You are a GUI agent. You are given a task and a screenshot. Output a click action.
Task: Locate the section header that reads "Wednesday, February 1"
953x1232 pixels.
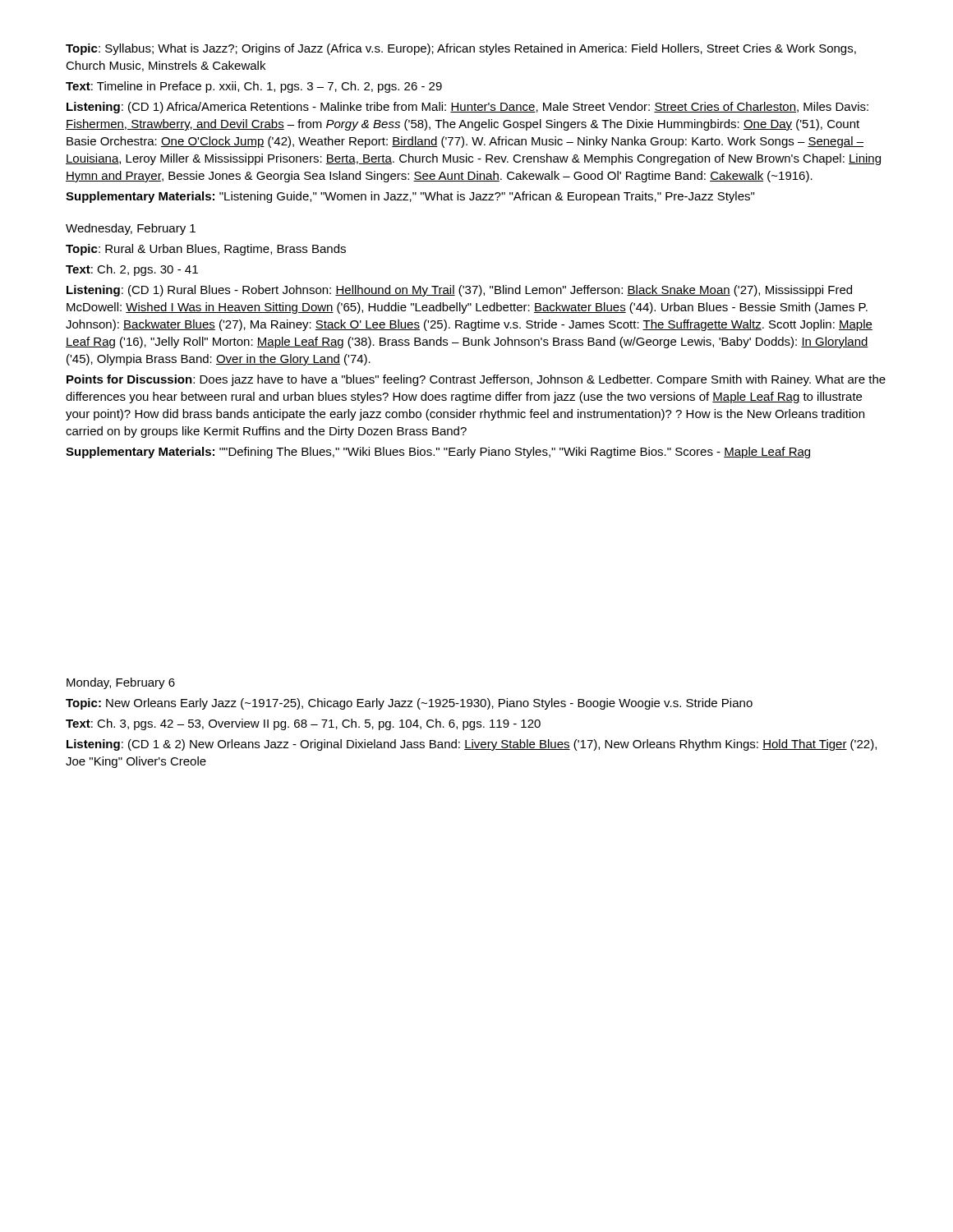tap(131, 228)
